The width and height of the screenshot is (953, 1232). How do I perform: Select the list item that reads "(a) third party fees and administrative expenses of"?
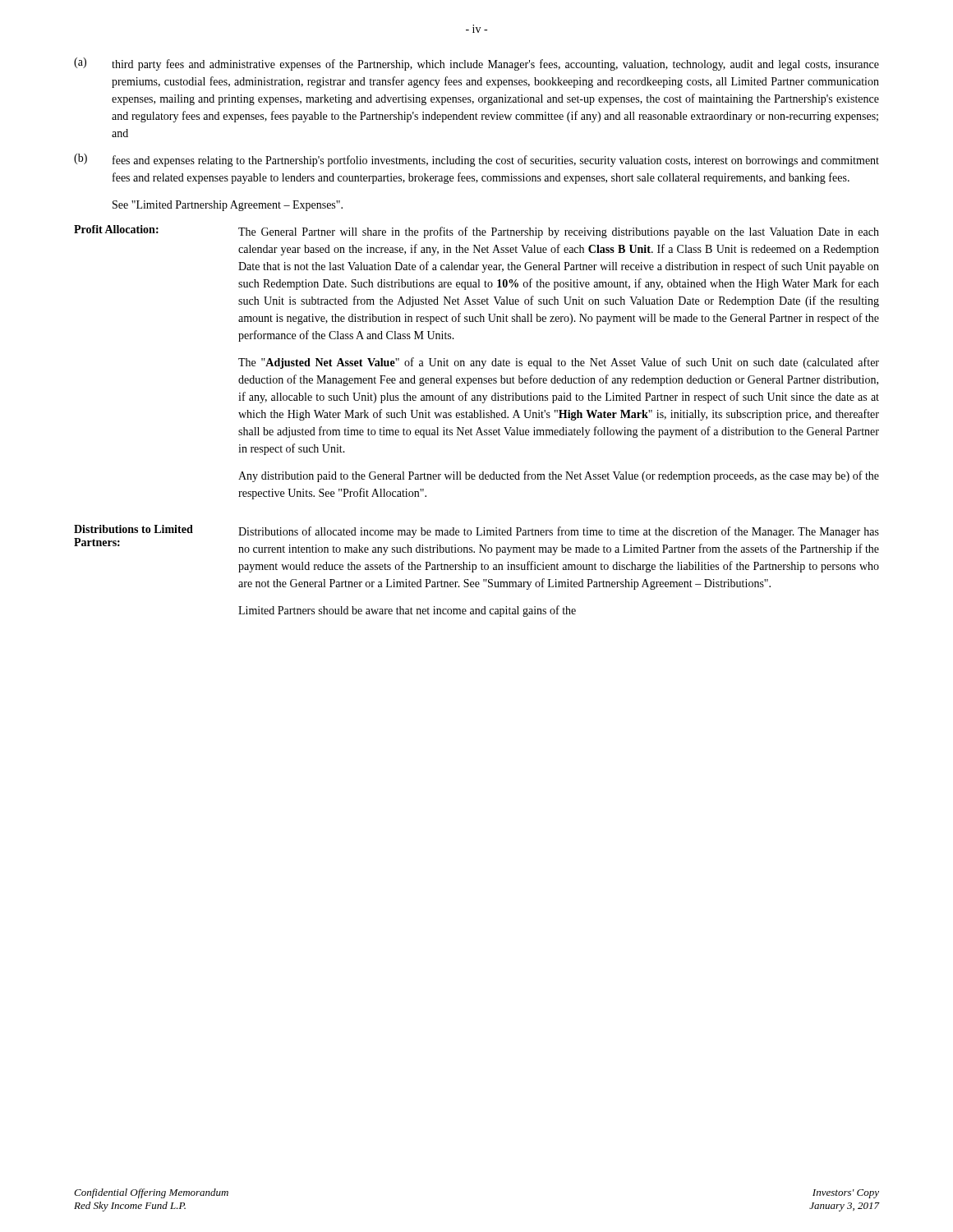pyautogui.click(x=476, y=99)
